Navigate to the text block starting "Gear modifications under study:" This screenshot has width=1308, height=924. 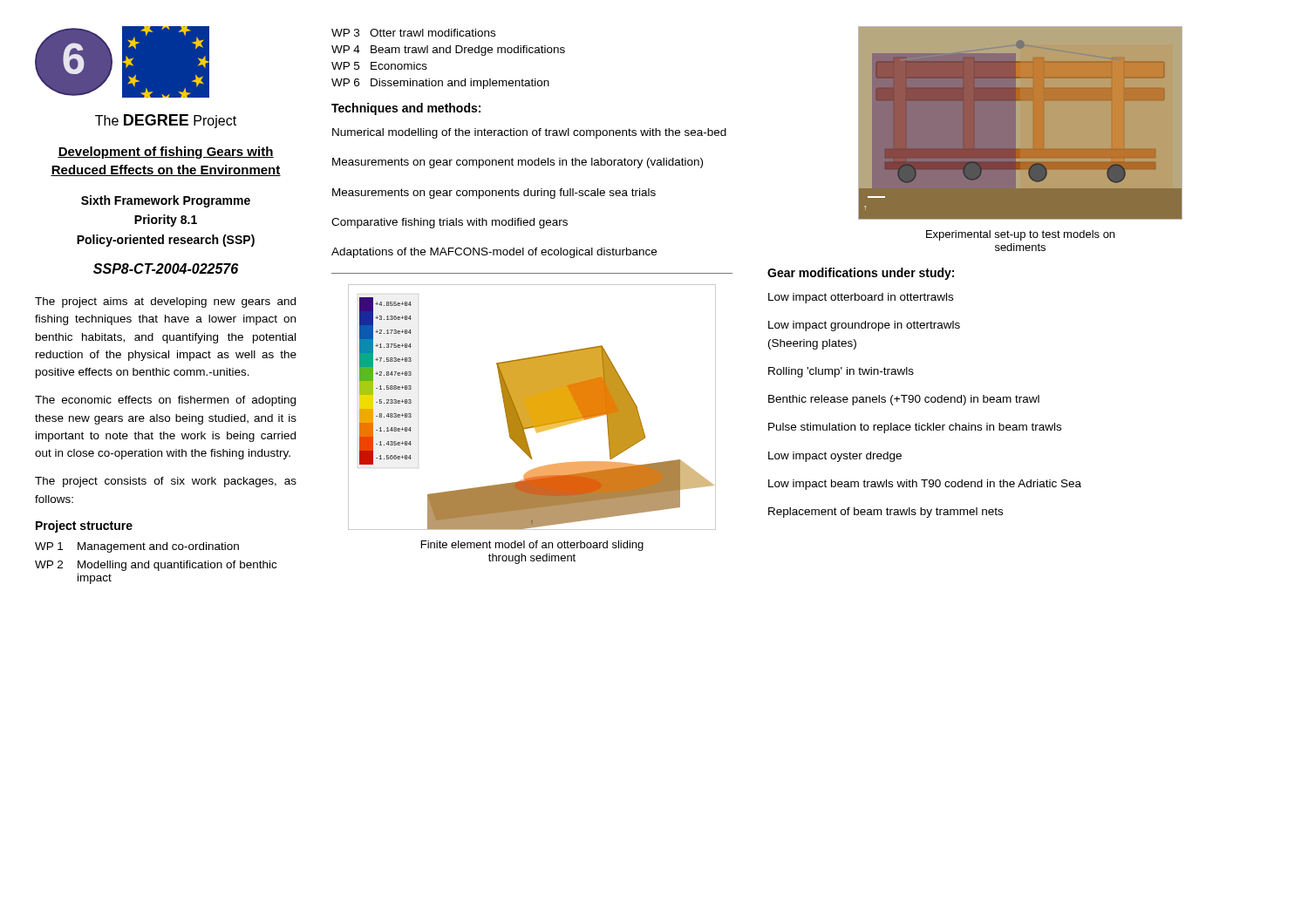861,273
